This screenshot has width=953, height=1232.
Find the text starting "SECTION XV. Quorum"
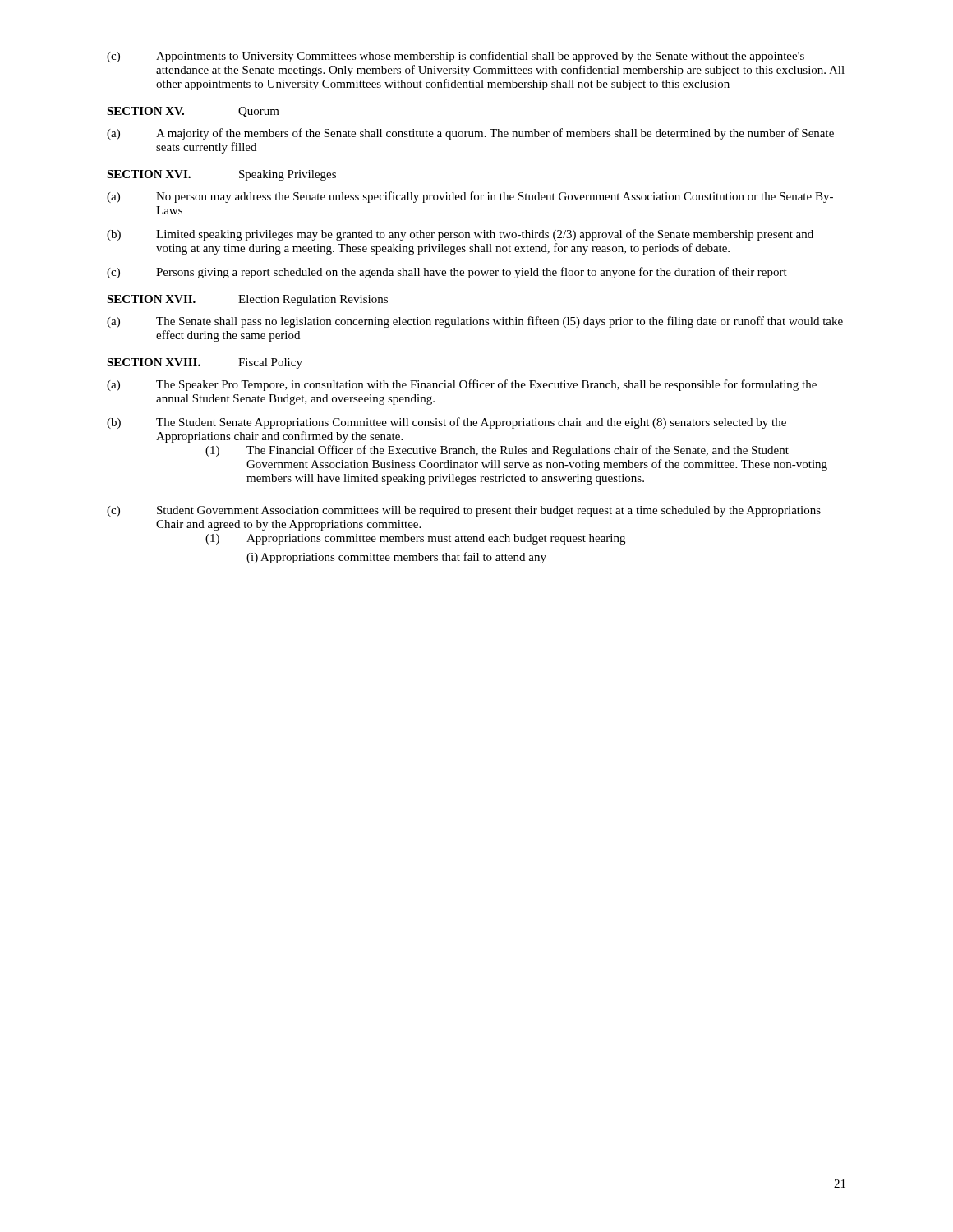click(146, 112)
